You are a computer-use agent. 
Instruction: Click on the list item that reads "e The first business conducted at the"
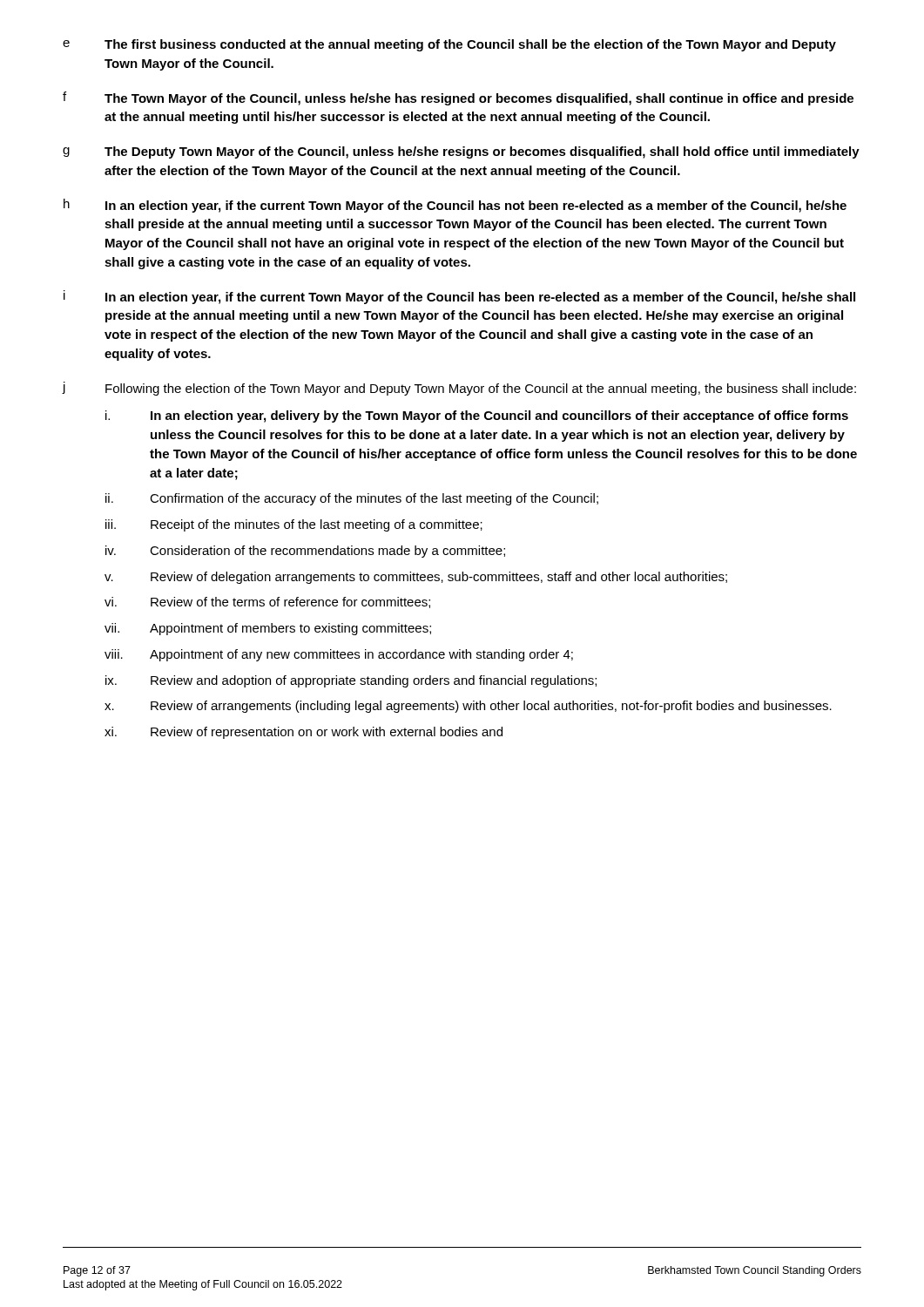point(462,54)
